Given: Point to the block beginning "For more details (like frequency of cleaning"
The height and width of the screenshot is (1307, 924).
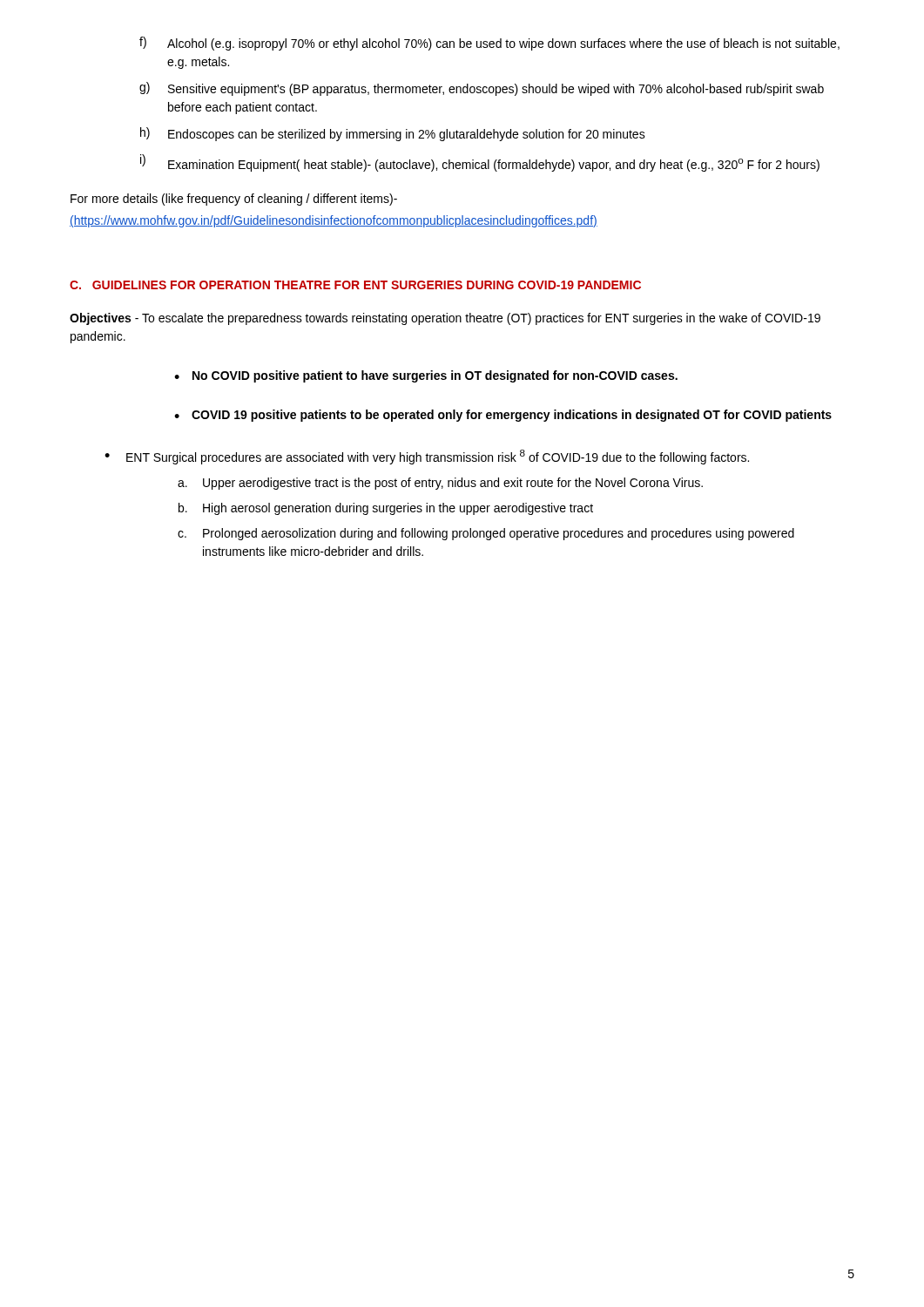Looking at the screenshot, I should point(234,198).
